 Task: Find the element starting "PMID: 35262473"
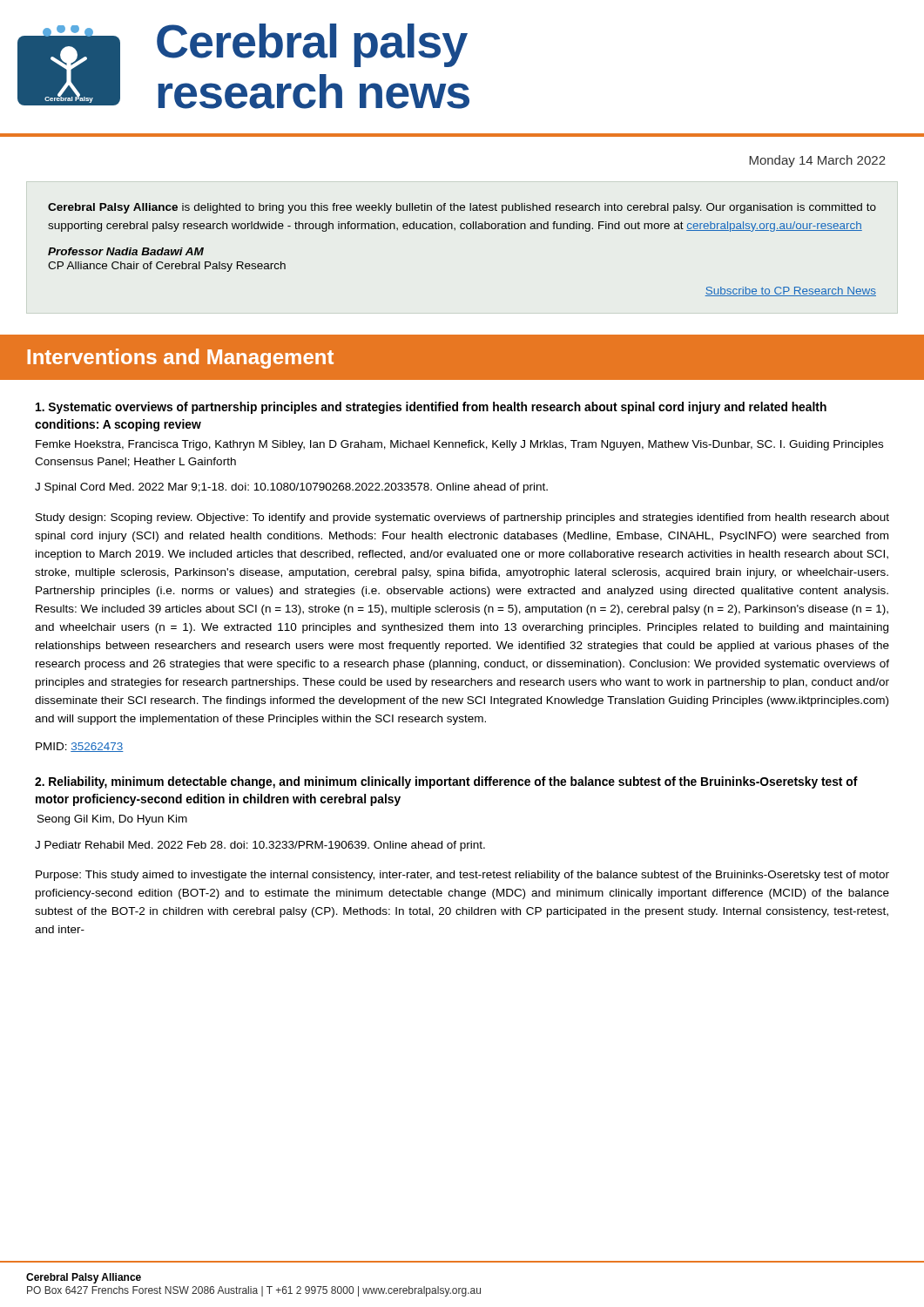point(79,747)
